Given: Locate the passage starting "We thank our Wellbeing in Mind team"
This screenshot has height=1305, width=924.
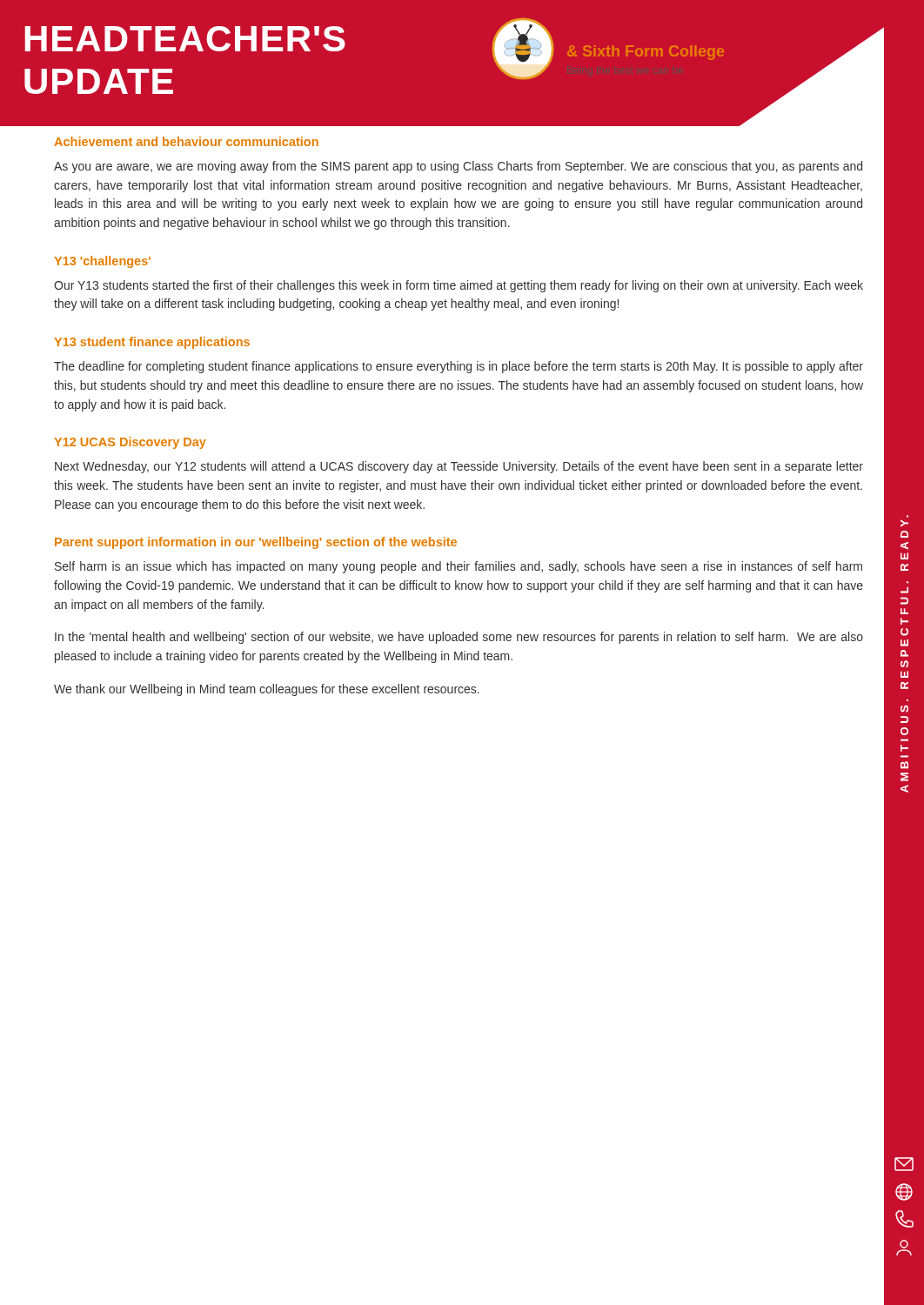Looking at the screenshot, I should [267, 689].
